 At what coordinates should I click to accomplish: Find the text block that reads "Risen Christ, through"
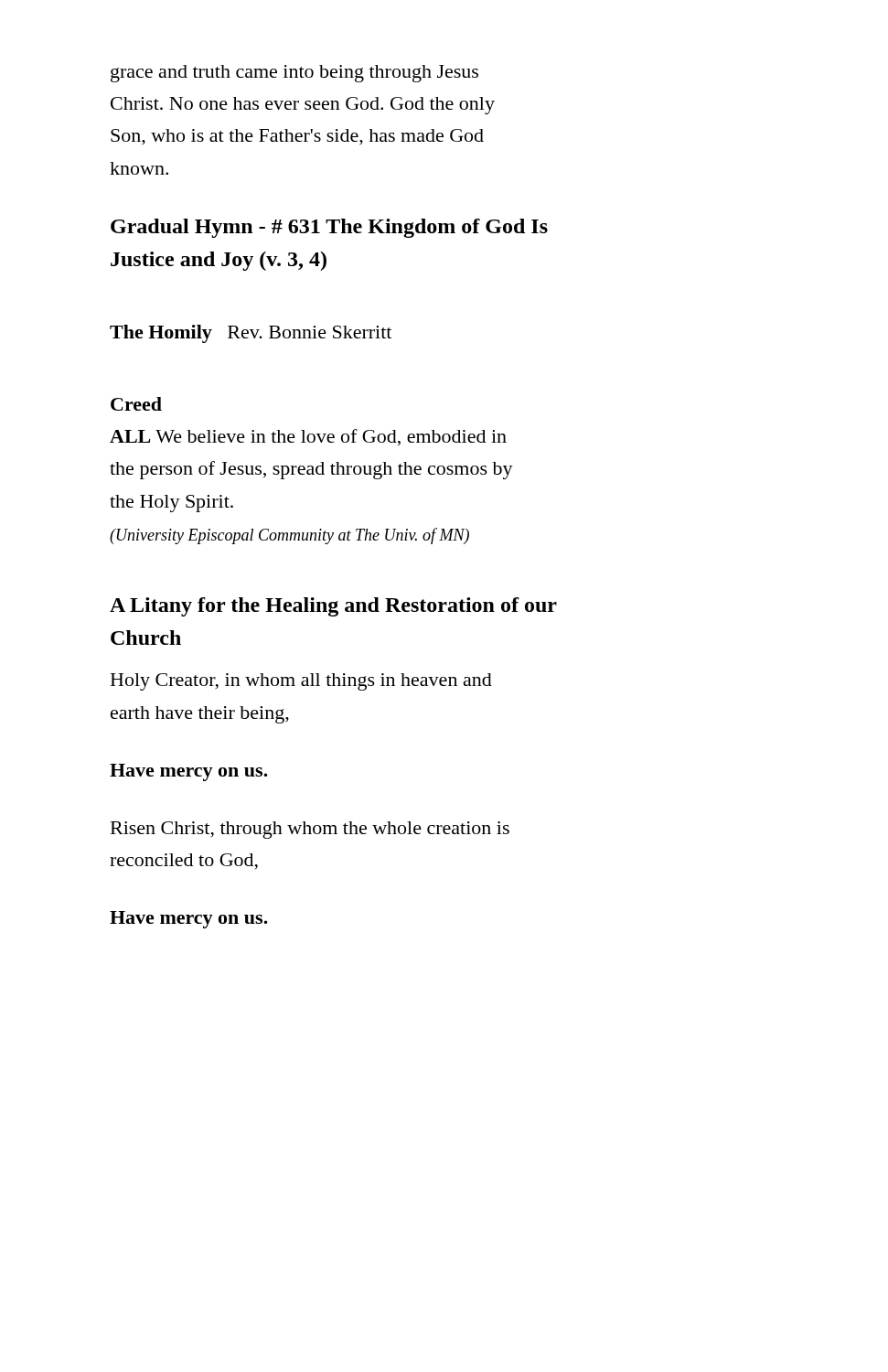click(310, 843)
